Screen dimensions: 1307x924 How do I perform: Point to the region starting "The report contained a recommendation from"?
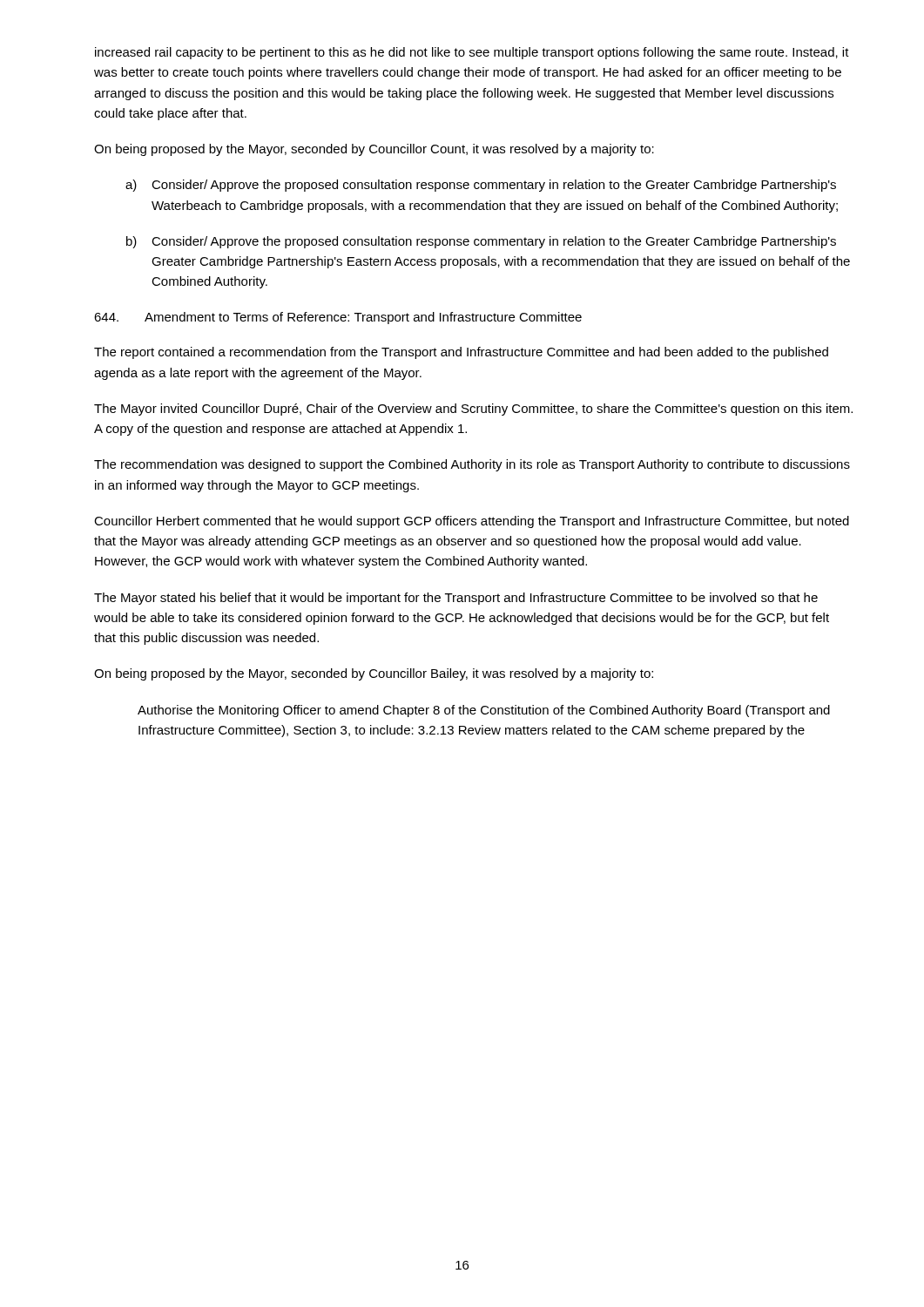[x=461, y=362]
